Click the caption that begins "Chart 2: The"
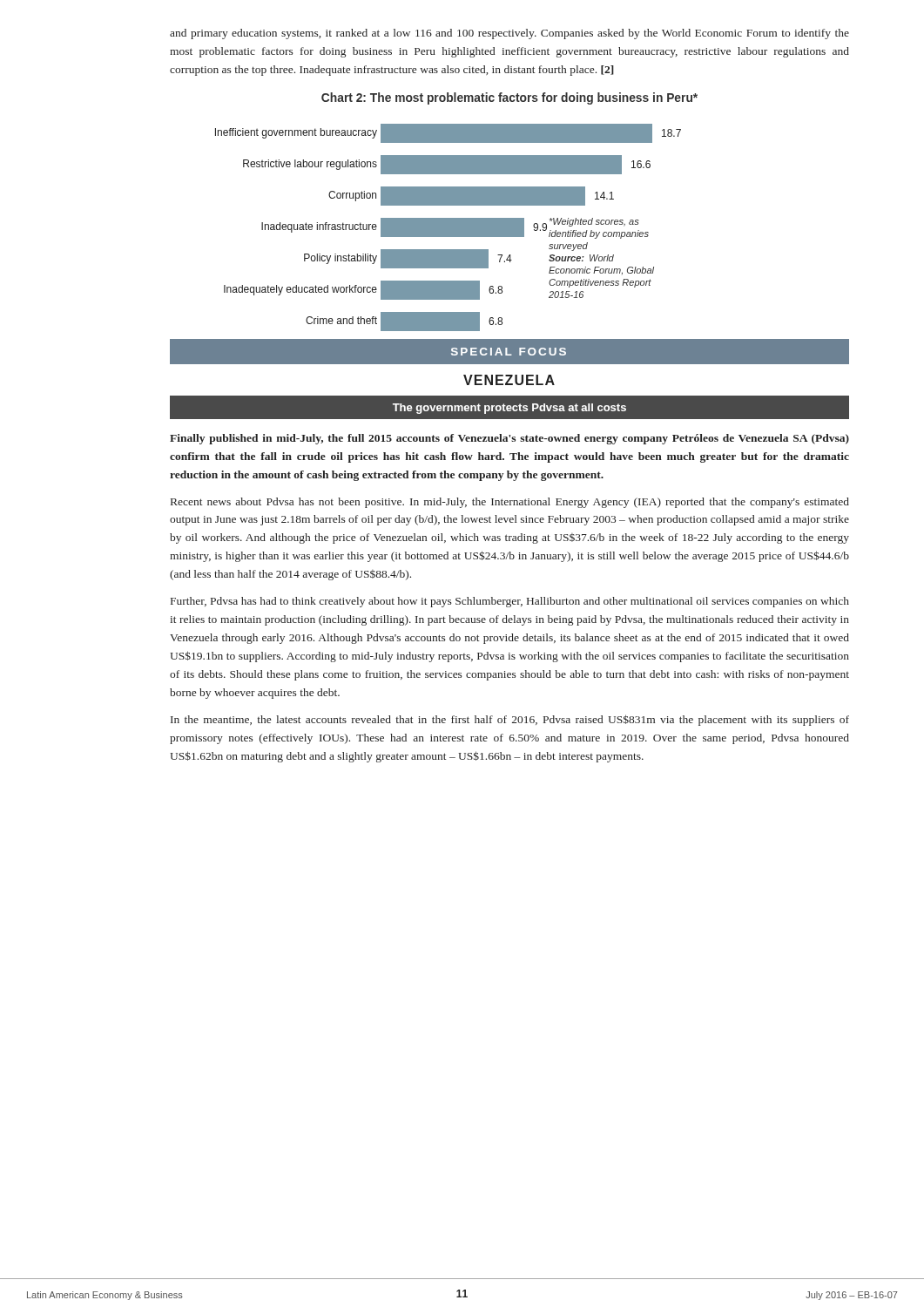 [x=509, y=98]
